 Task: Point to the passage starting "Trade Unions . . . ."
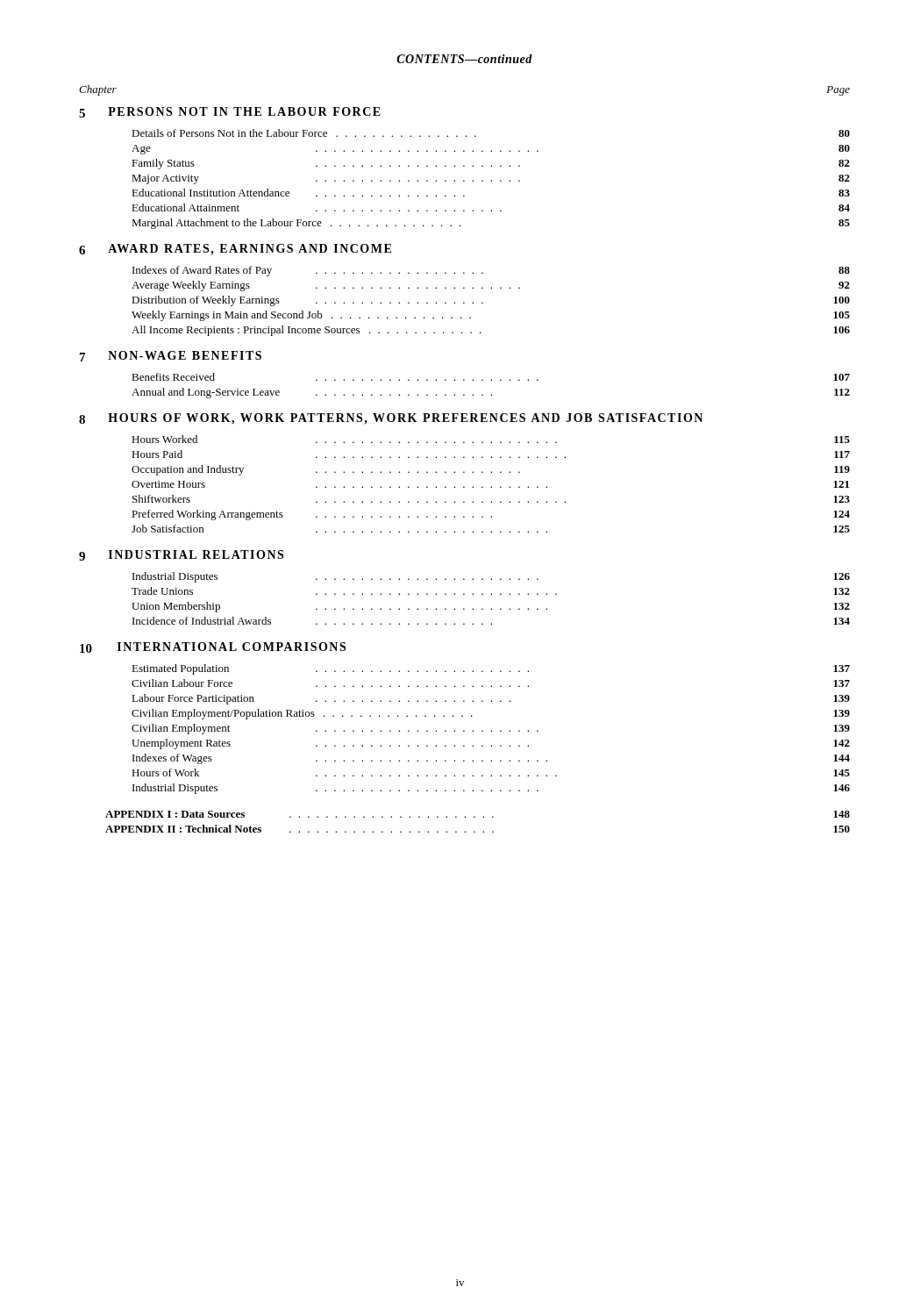pyautogui.click(x=491, y=591)
